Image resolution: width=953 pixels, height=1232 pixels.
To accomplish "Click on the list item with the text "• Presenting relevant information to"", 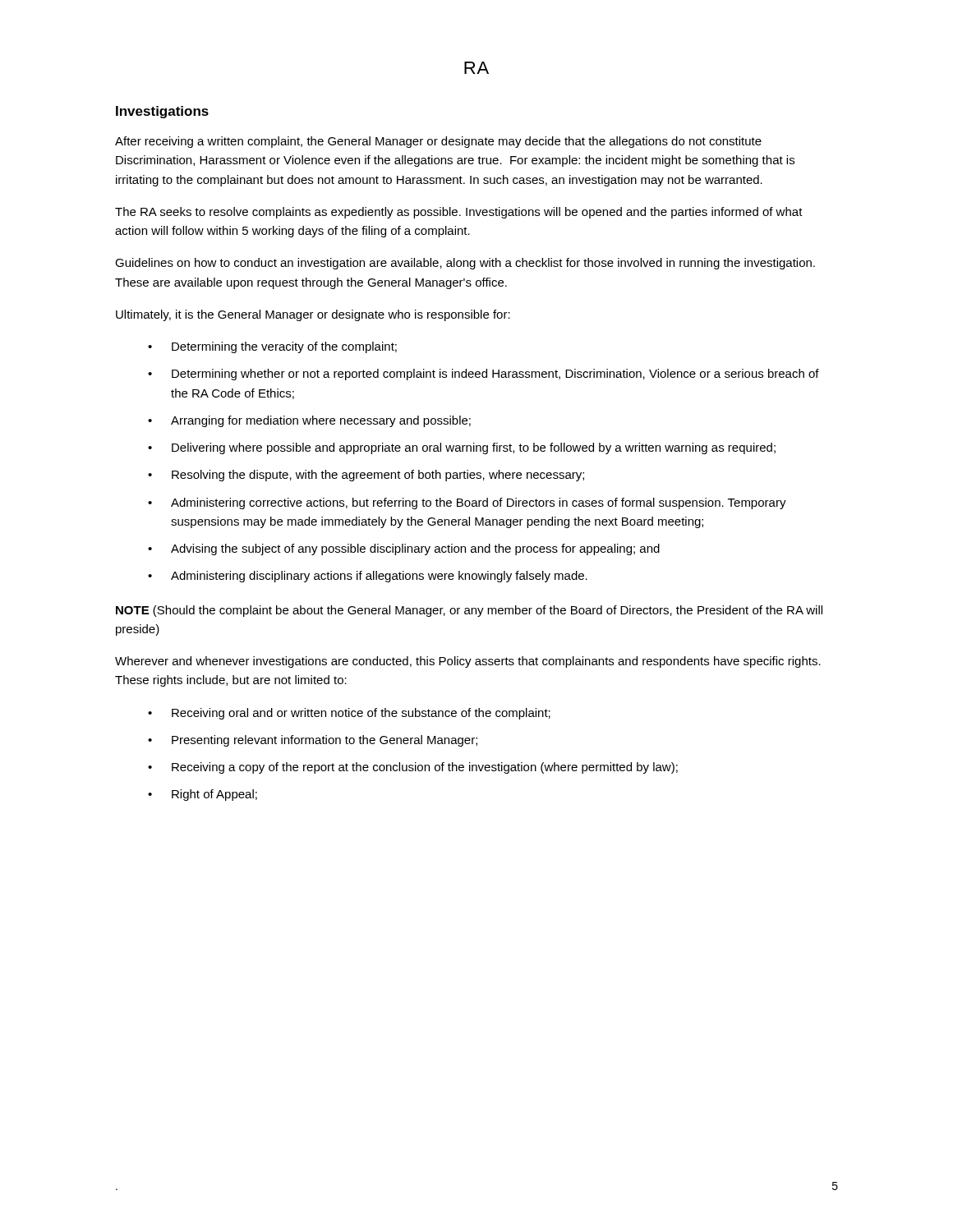I will tap(313, 740).
